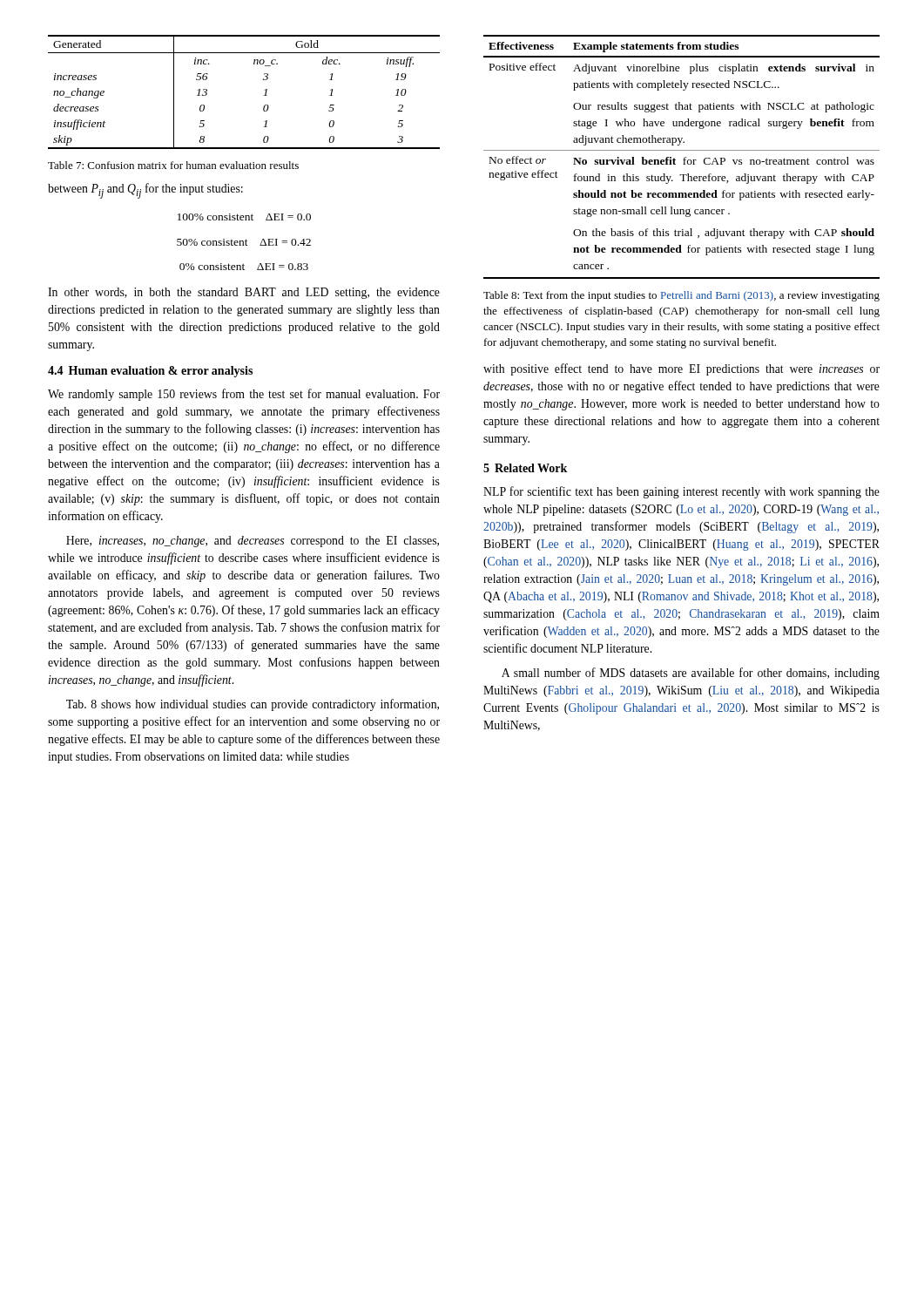Point to the formula beginning "50% consistent ΔEI"
The height and width of the screenshot is (1307, 924).
click(x=244, y=242)
